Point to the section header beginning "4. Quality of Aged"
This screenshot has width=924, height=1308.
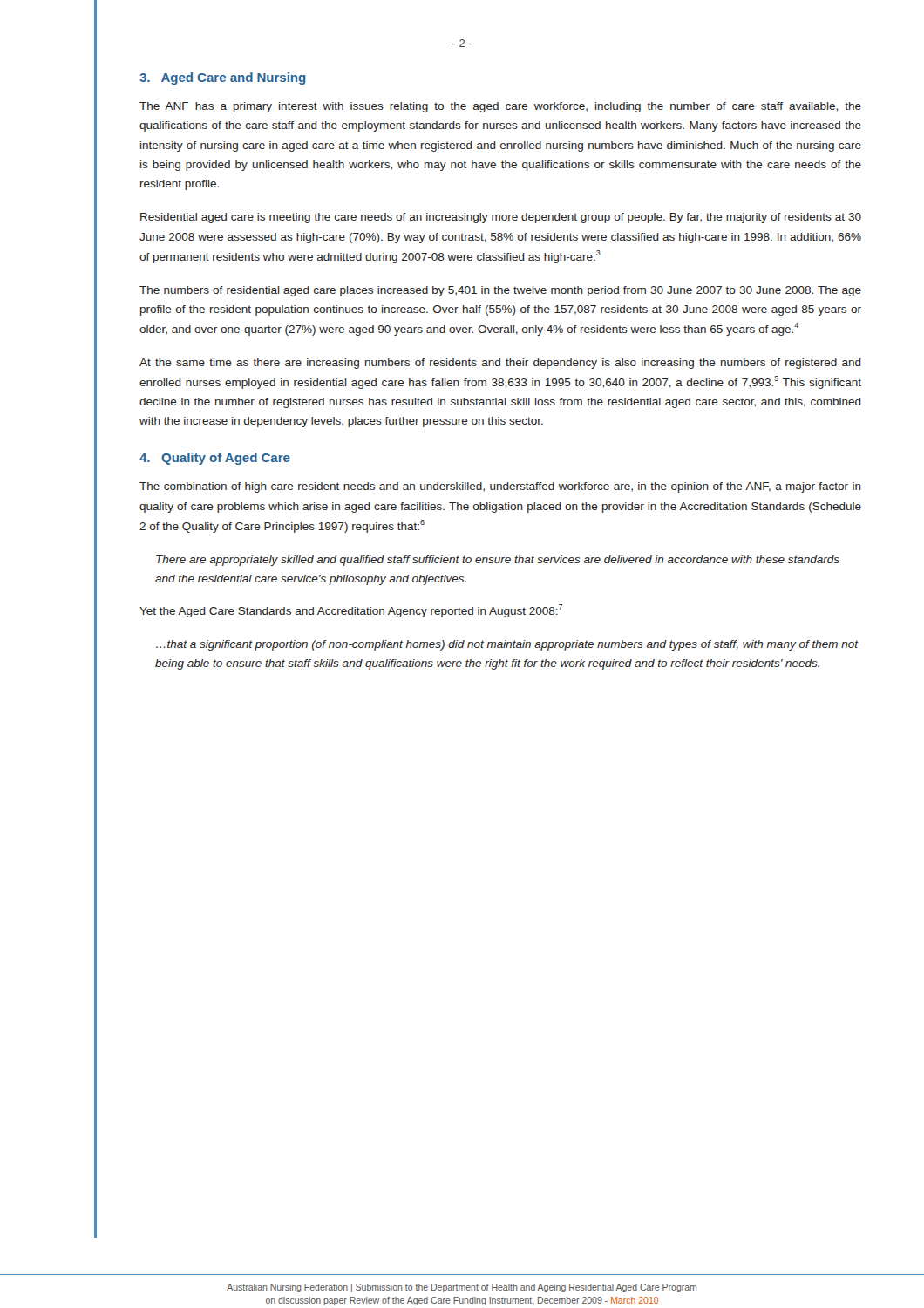(x=215, y=458)
